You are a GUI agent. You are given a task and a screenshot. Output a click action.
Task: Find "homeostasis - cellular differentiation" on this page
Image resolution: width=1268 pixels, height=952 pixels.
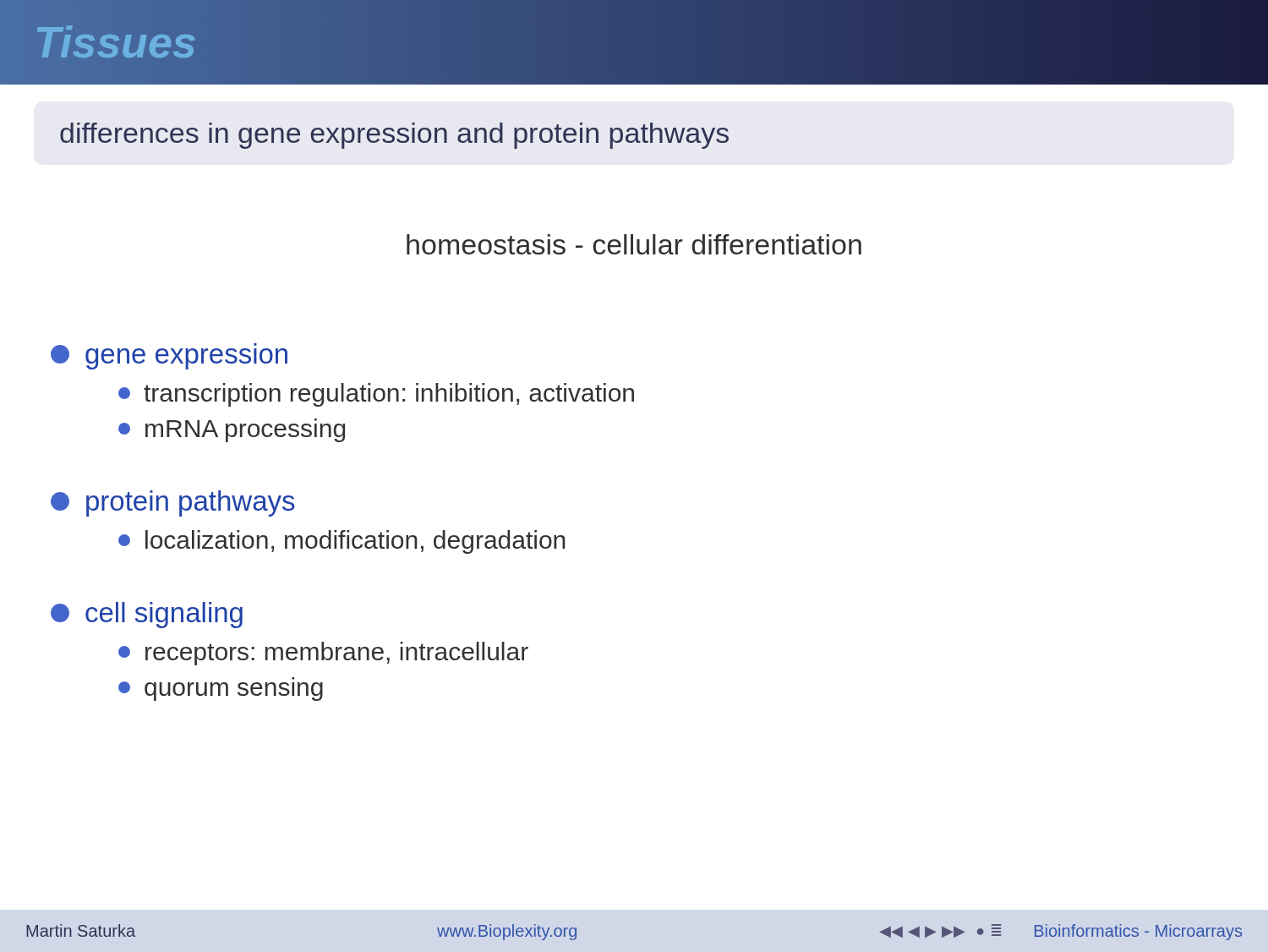point(634,244)
